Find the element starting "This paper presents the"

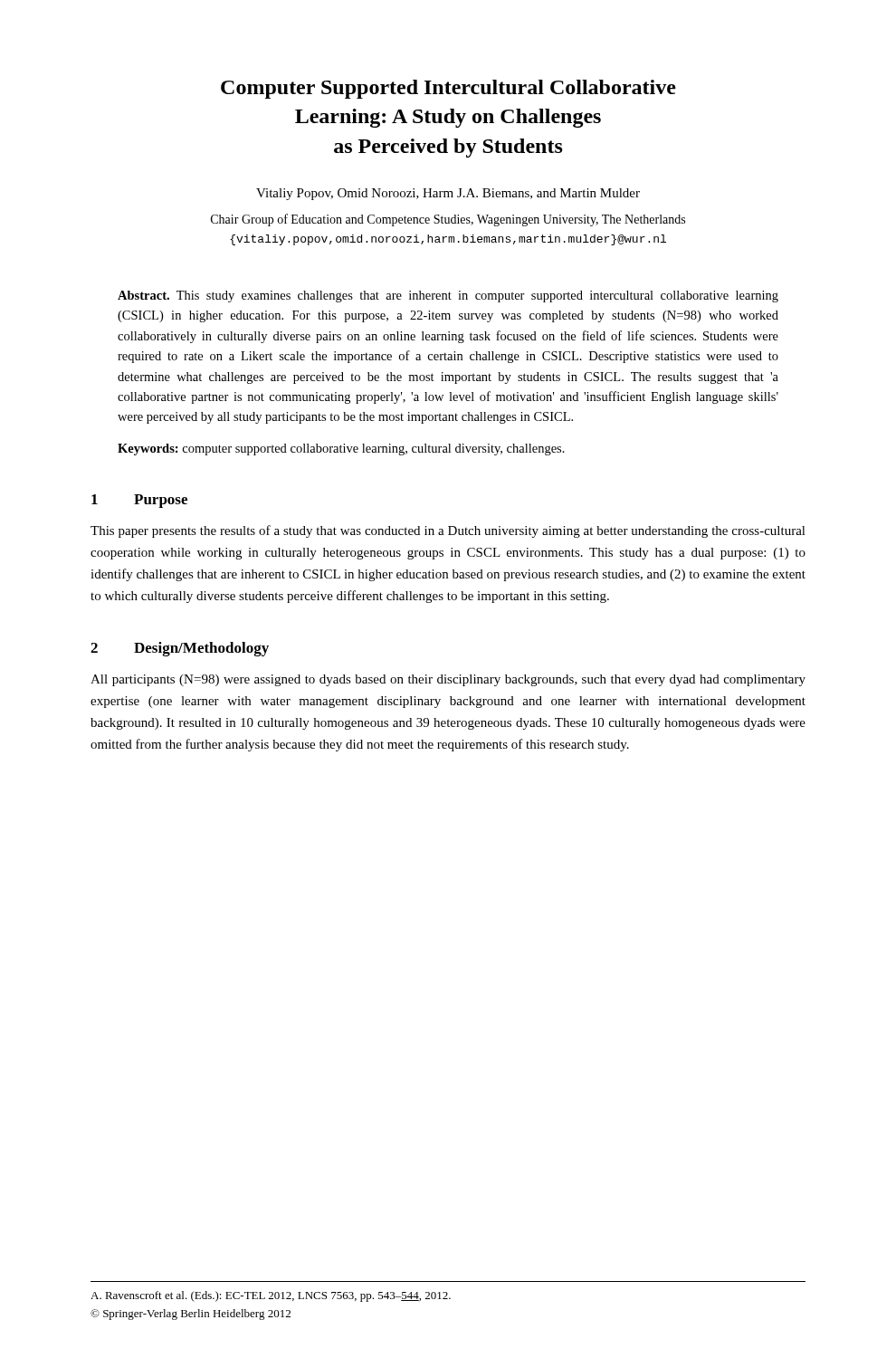pyautogui.click(x=448, y=564)
